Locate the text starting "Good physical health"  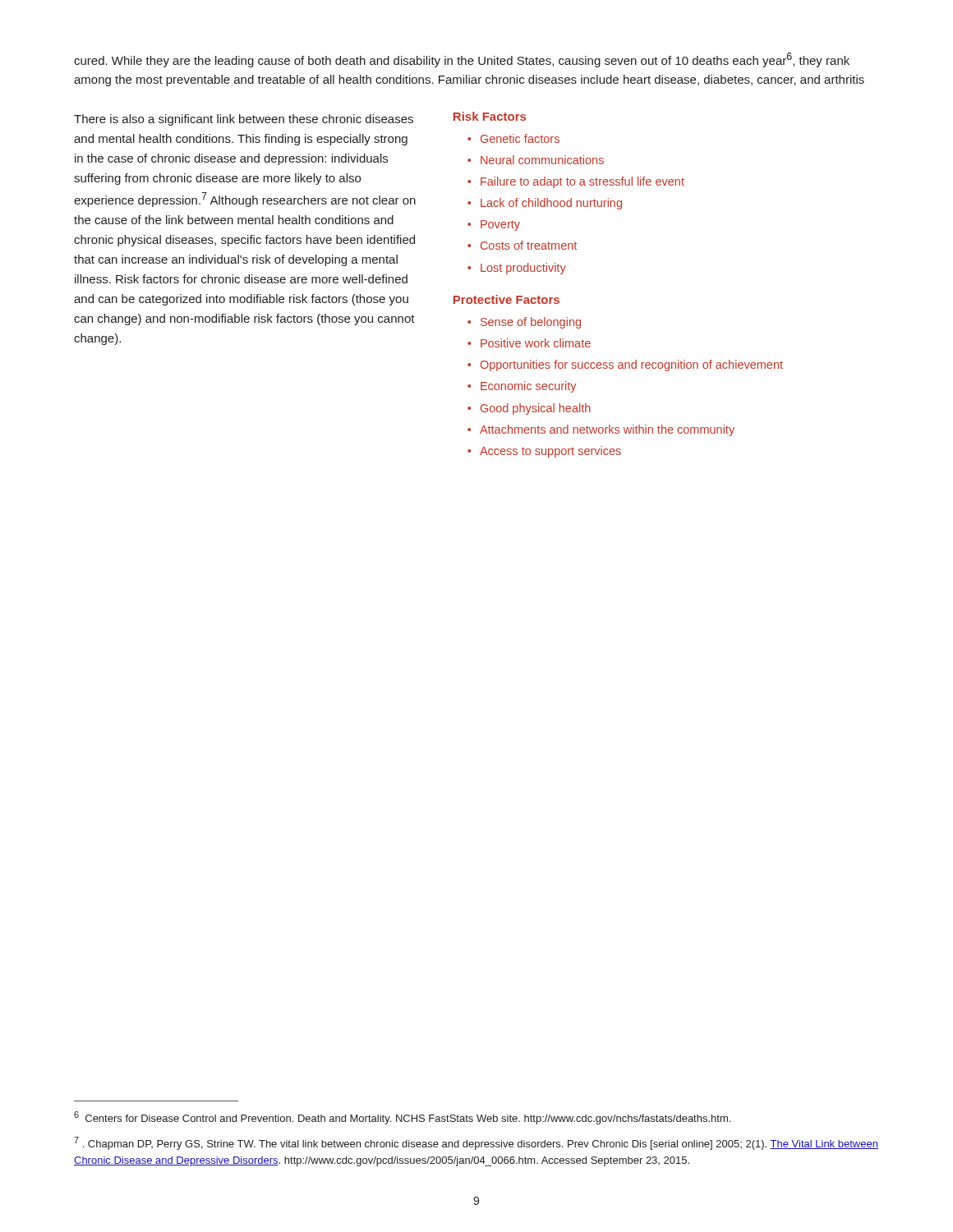[x=535, y=408]
